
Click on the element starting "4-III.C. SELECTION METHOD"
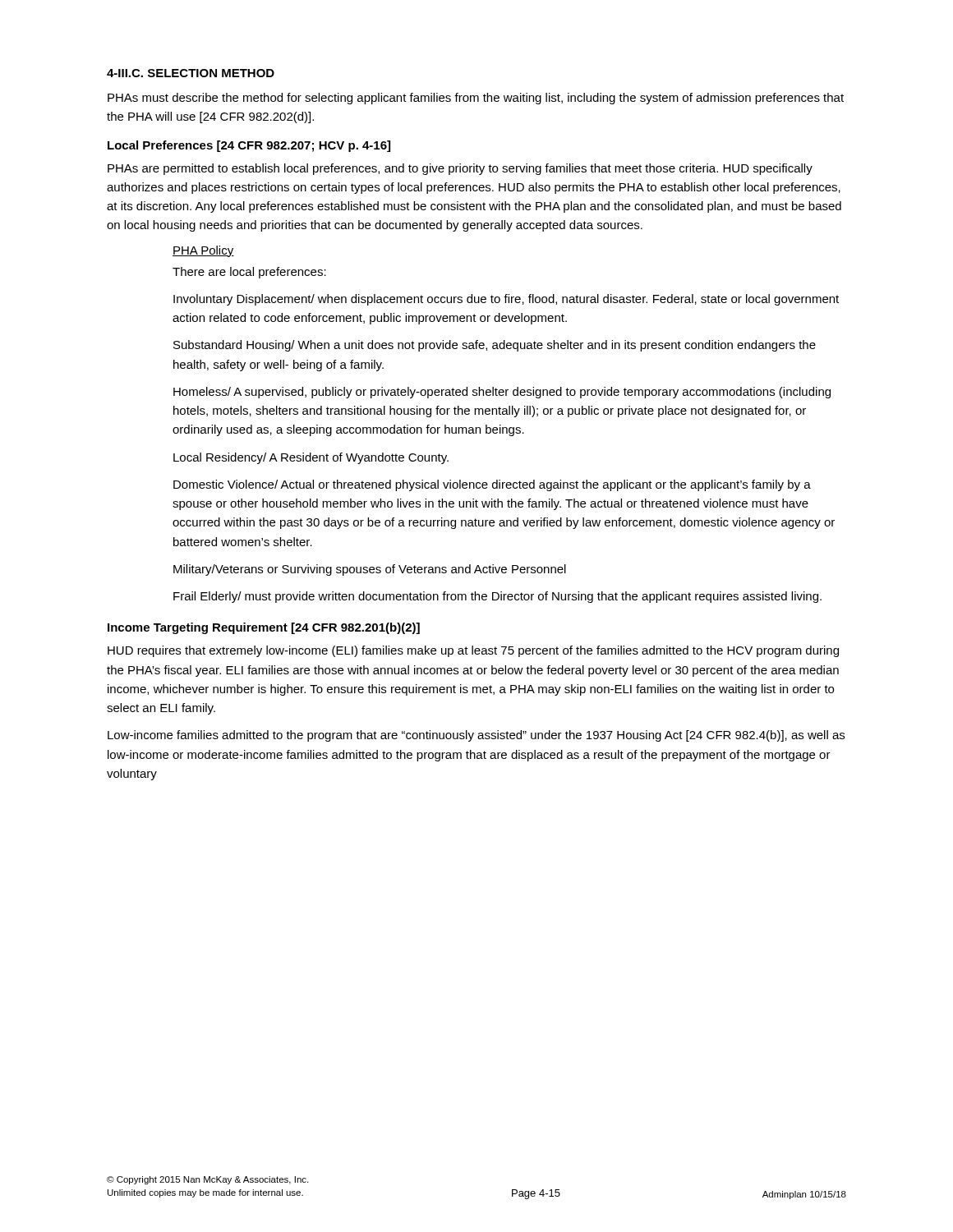[x=191, y=73]
